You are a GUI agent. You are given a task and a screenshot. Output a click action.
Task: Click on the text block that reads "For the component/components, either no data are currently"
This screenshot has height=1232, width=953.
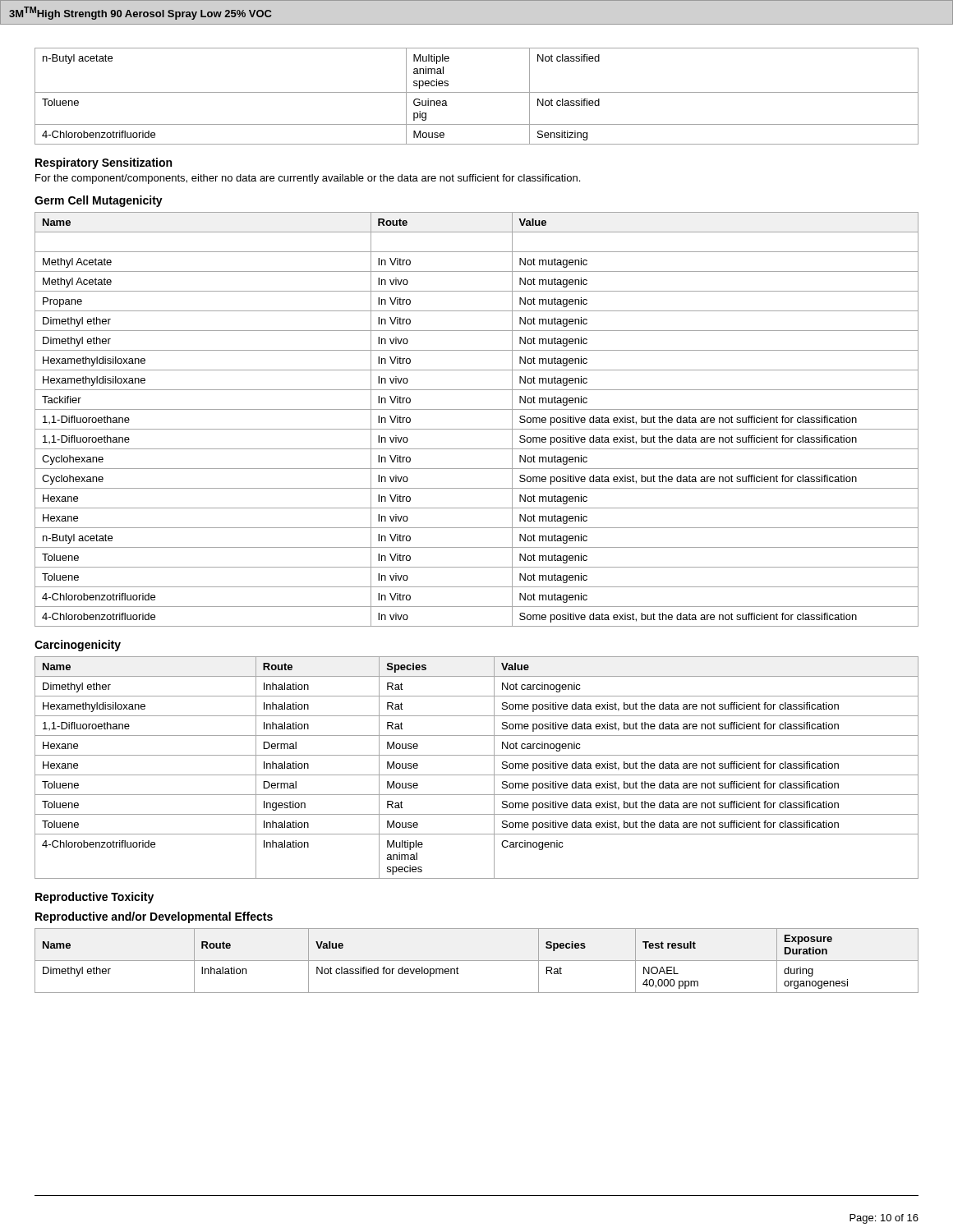click(x=308, y=178)
